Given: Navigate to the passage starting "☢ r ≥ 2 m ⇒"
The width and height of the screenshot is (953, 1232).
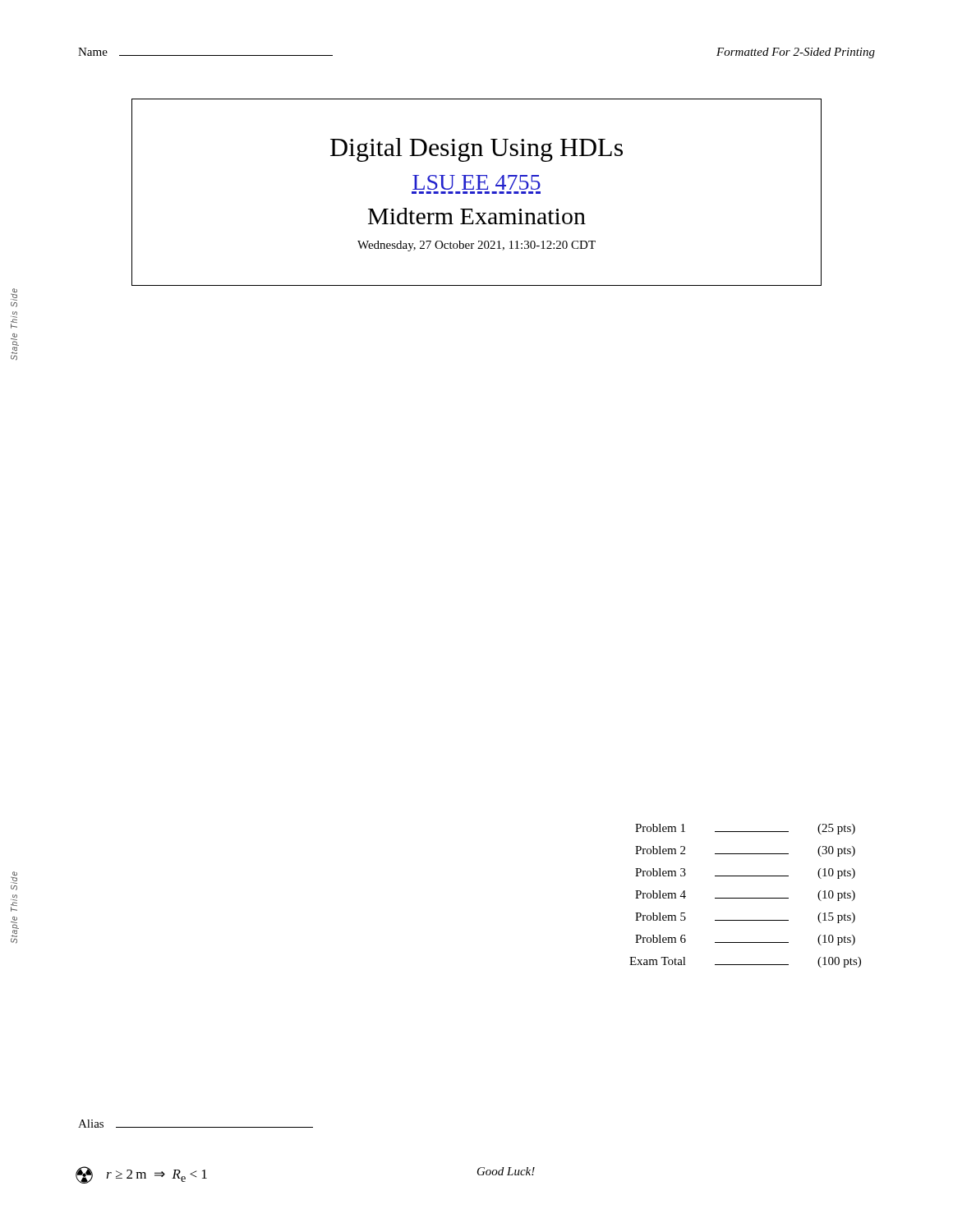Looking at the screenshot, I should pos(141,1176).
